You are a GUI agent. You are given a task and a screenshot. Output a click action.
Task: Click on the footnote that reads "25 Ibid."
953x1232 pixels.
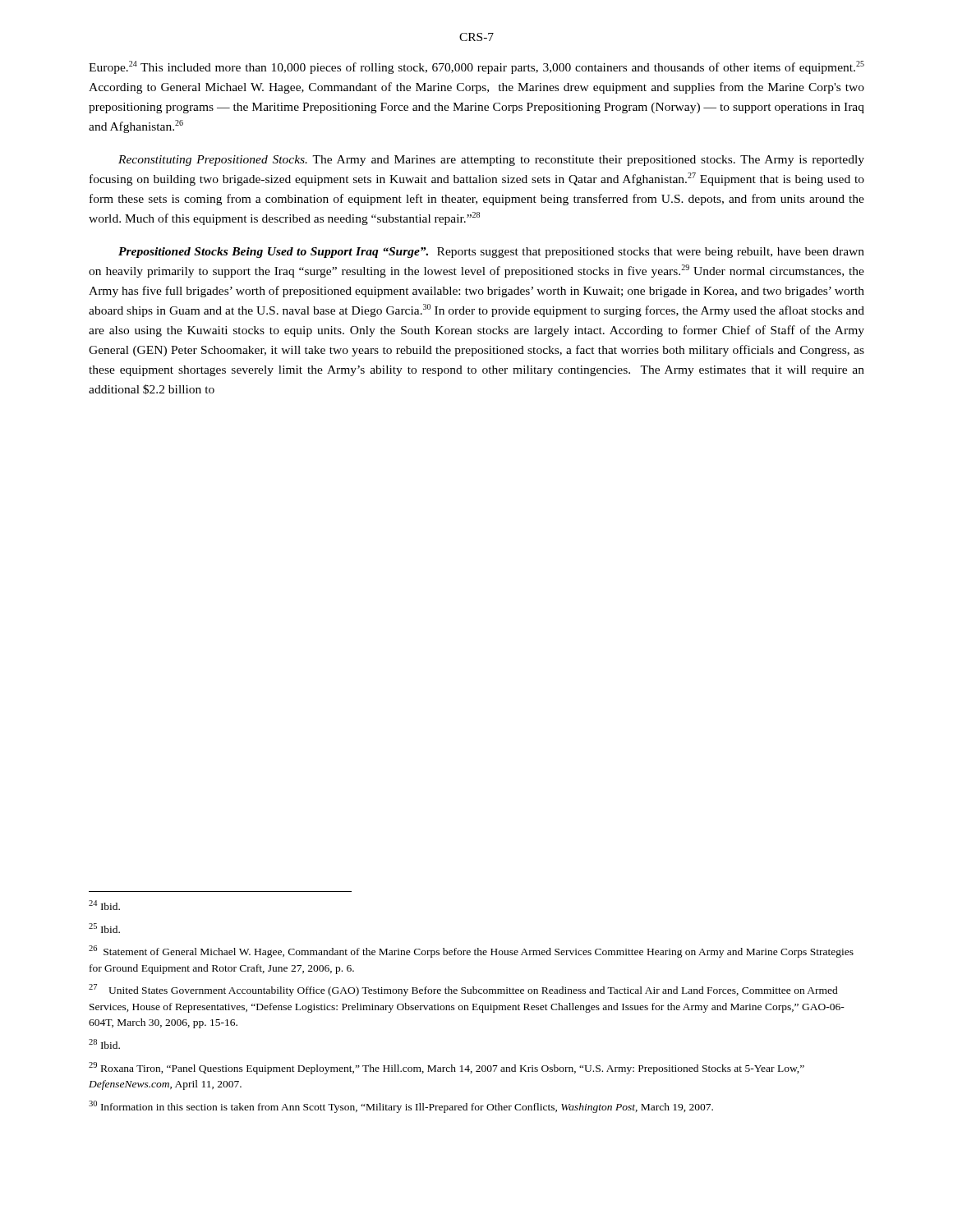(x=105, y=928)
